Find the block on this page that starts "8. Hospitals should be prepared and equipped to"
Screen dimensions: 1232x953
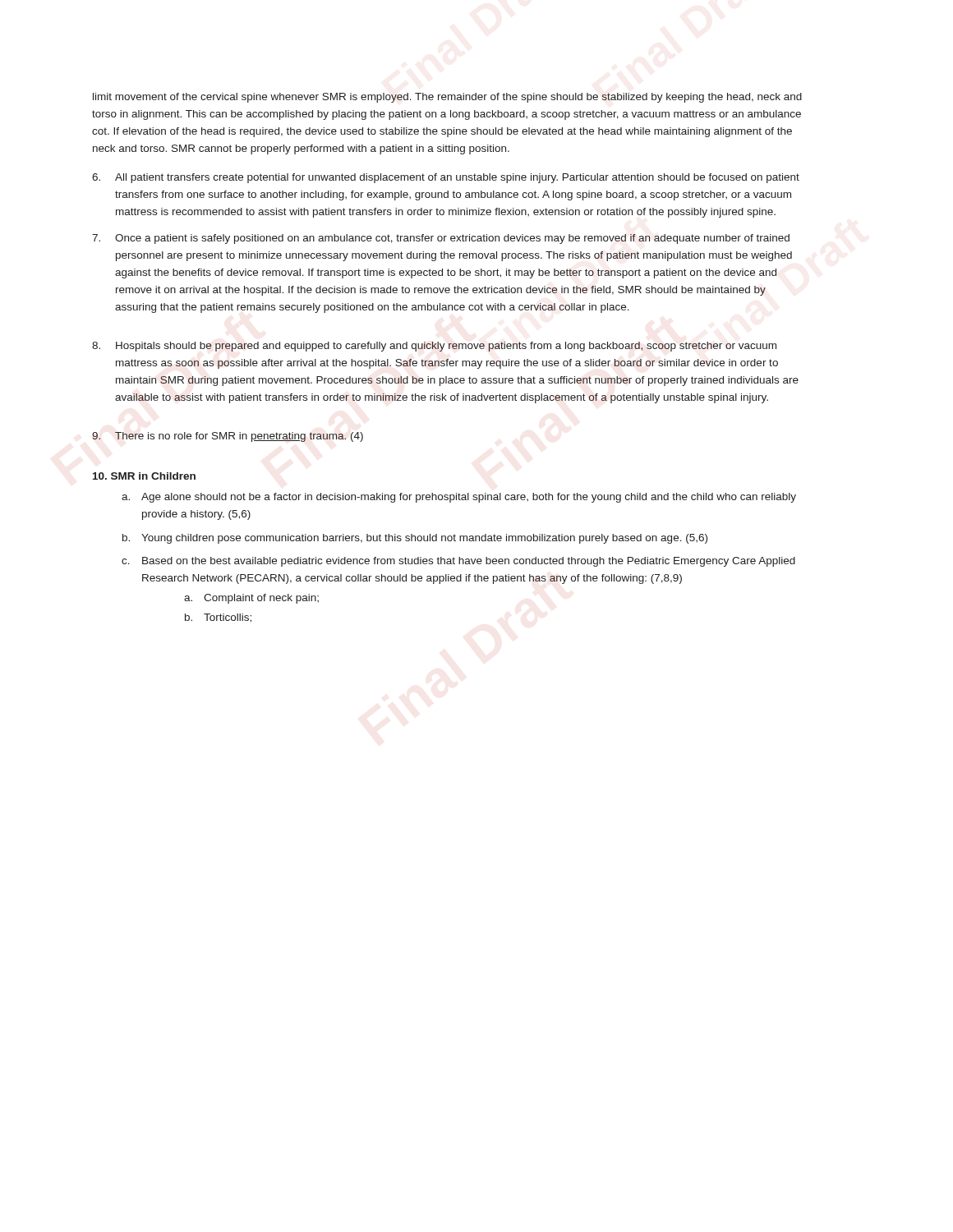click(449, 372)
